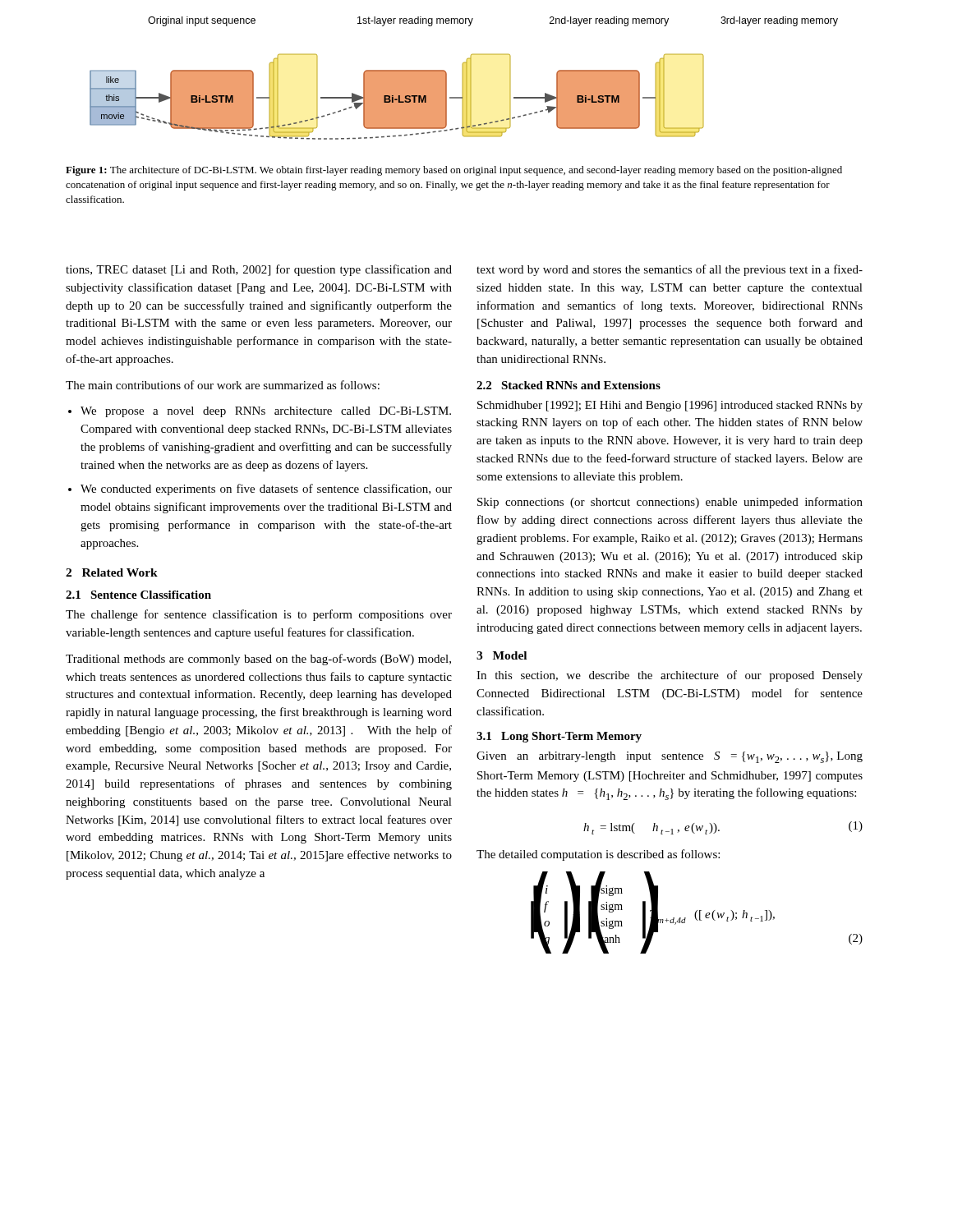
Task: Locate the illustration
Action: pos(476,97)
